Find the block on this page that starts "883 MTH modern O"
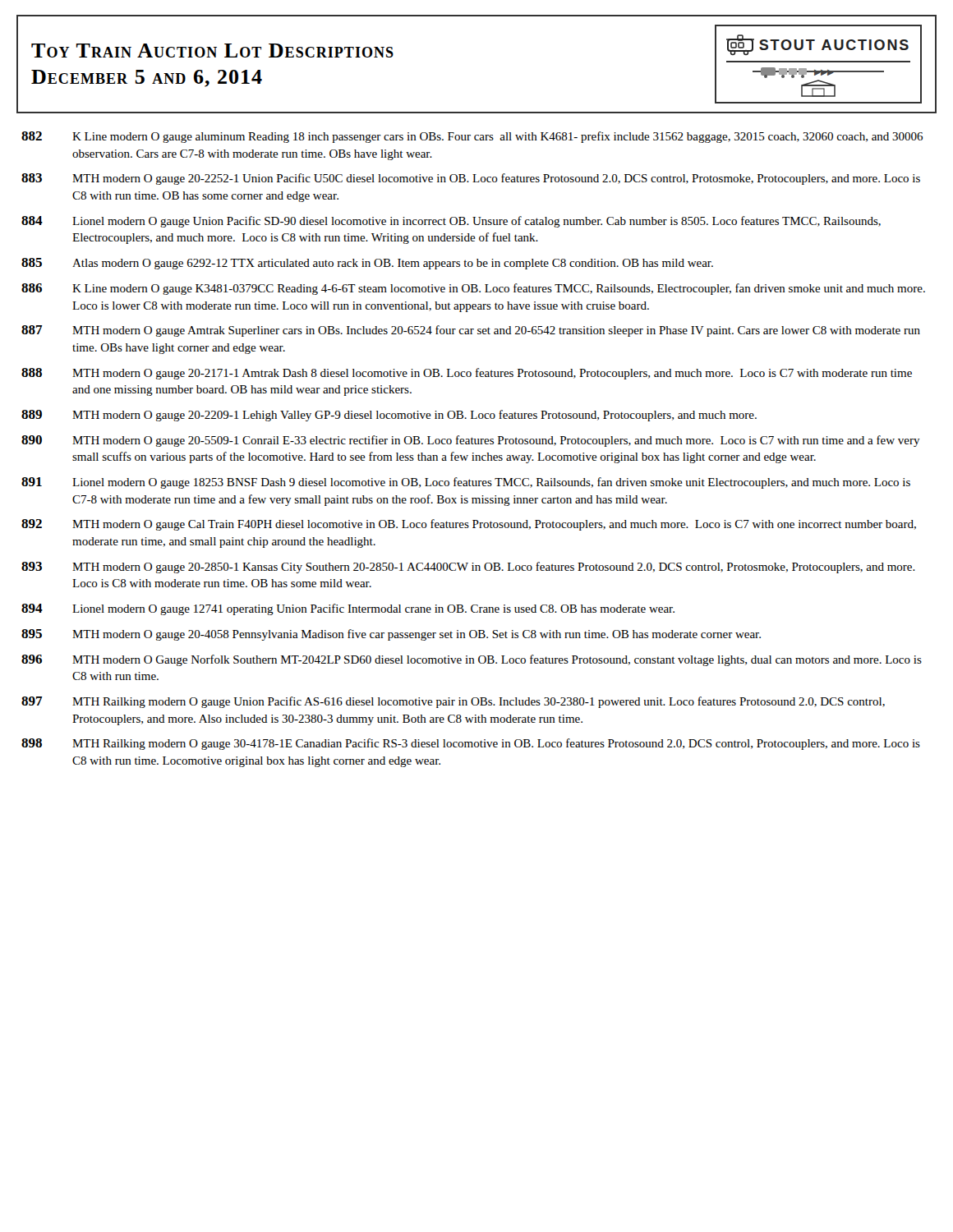This screenshot has width=953, height=1232. coord(476,187)
